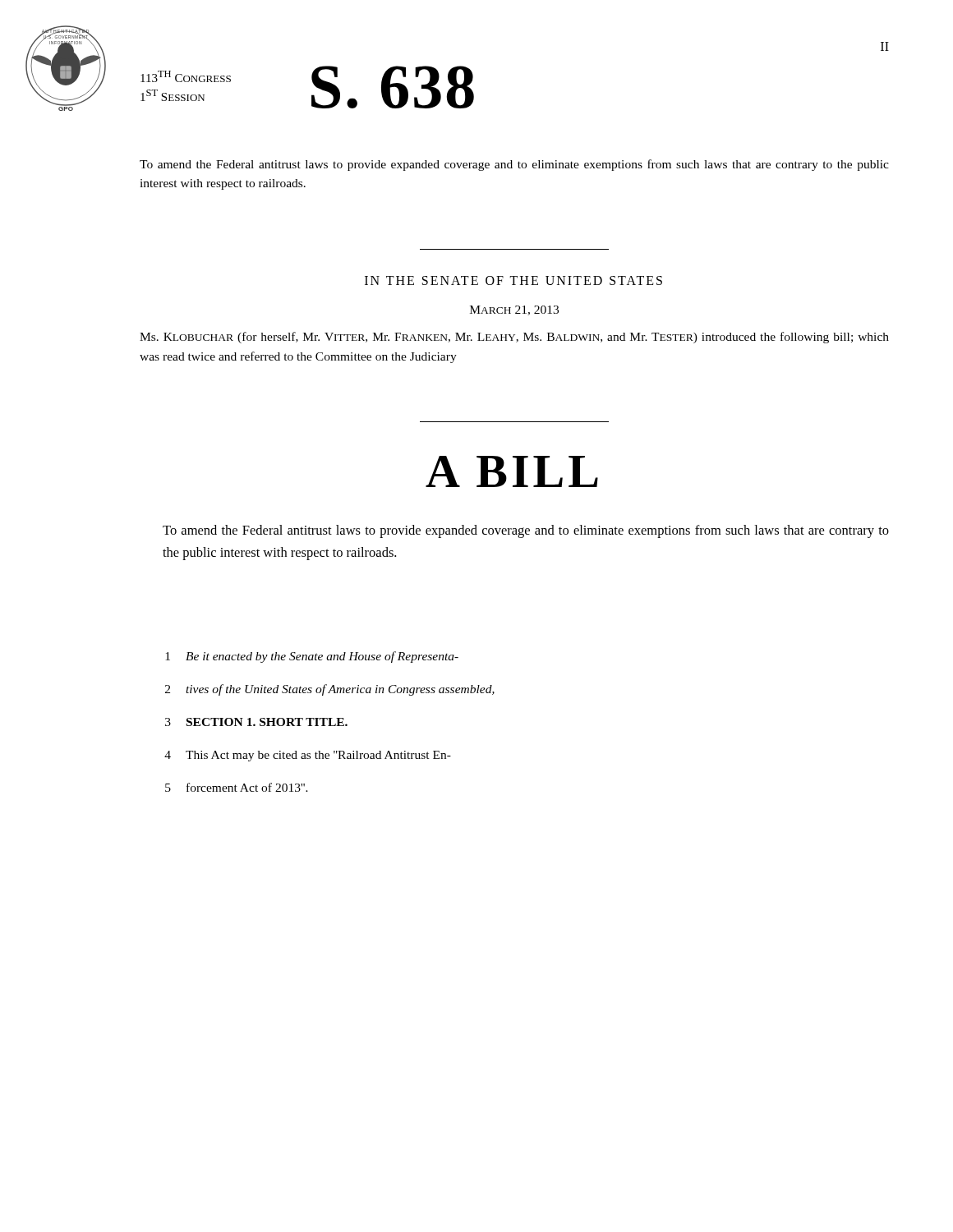Select the list item containing "2 tives of the United States"

(x=330, y=690)
